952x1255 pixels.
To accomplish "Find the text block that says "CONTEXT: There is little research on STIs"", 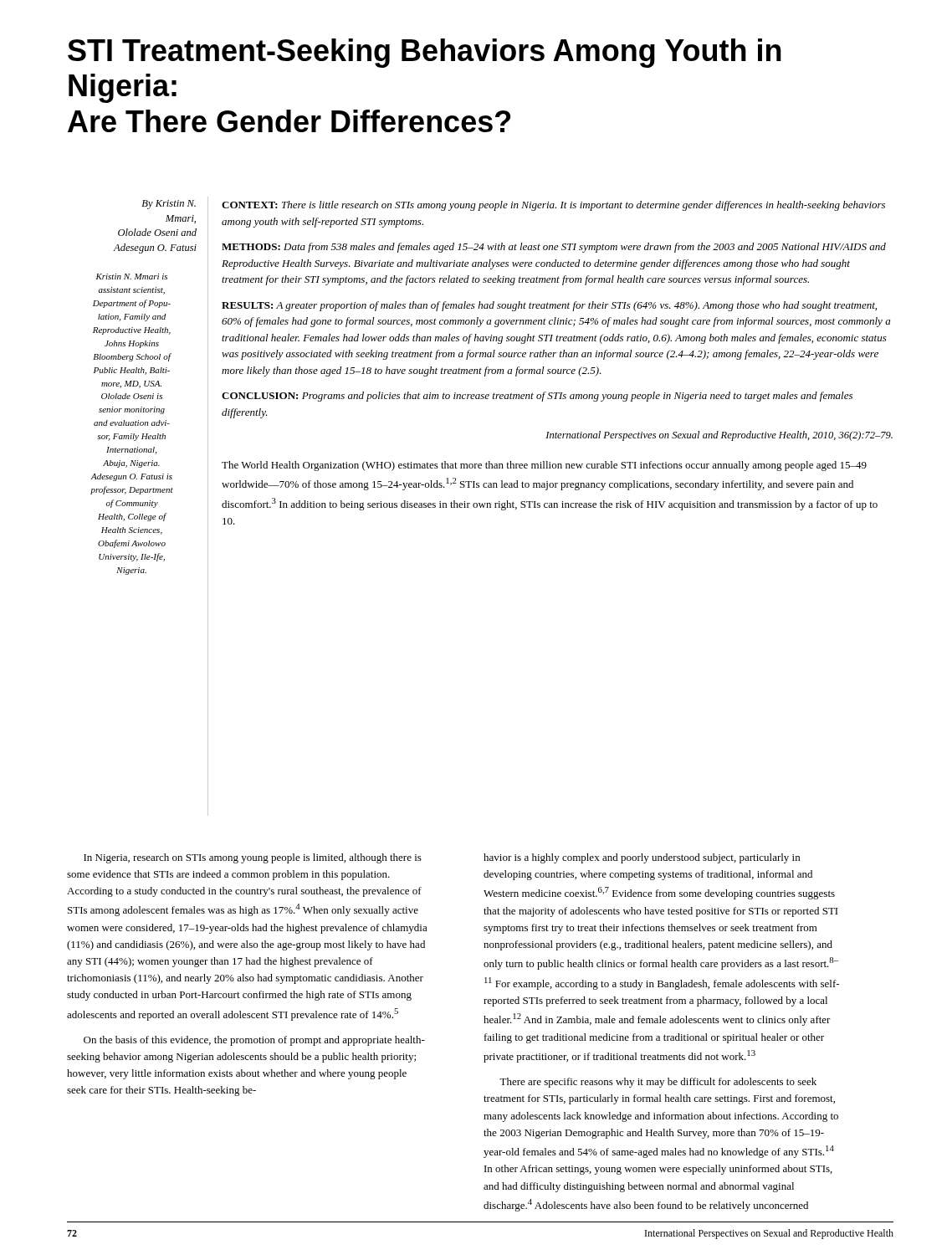I will 554,213.
